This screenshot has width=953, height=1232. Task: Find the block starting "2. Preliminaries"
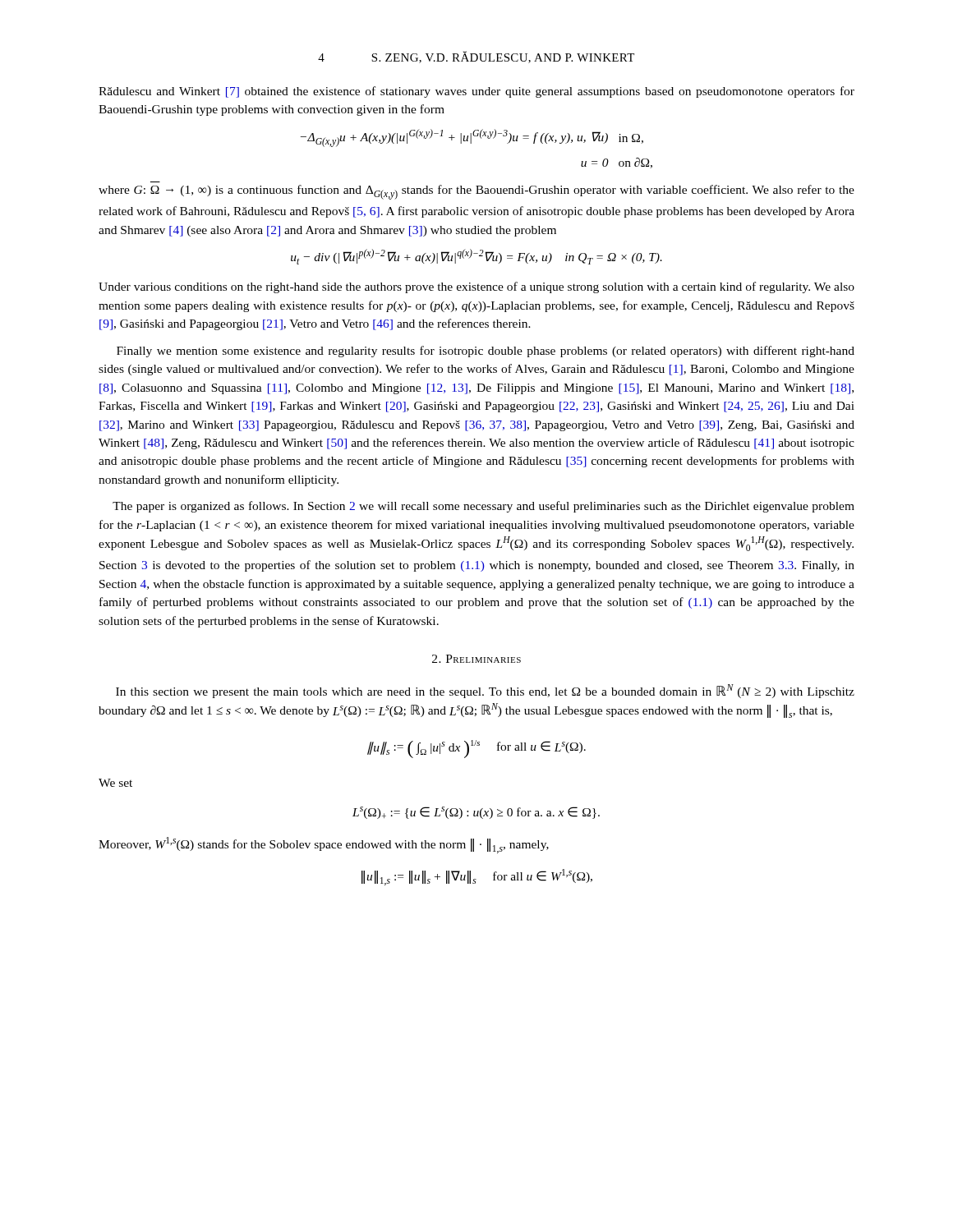click(x=476, y=659)
